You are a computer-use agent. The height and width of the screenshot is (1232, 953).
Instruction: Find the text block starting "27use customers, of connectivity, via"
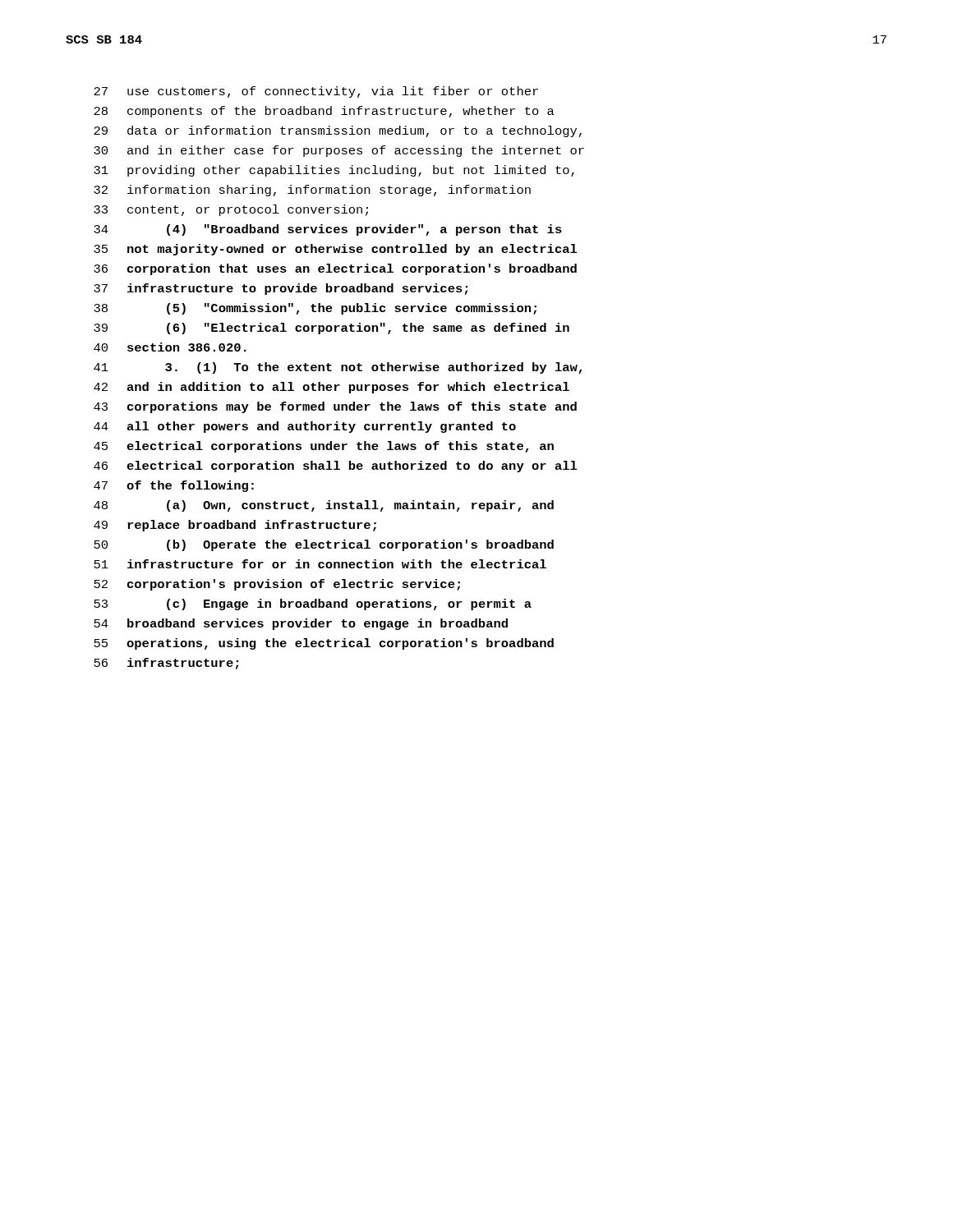(x=476, y=378)
